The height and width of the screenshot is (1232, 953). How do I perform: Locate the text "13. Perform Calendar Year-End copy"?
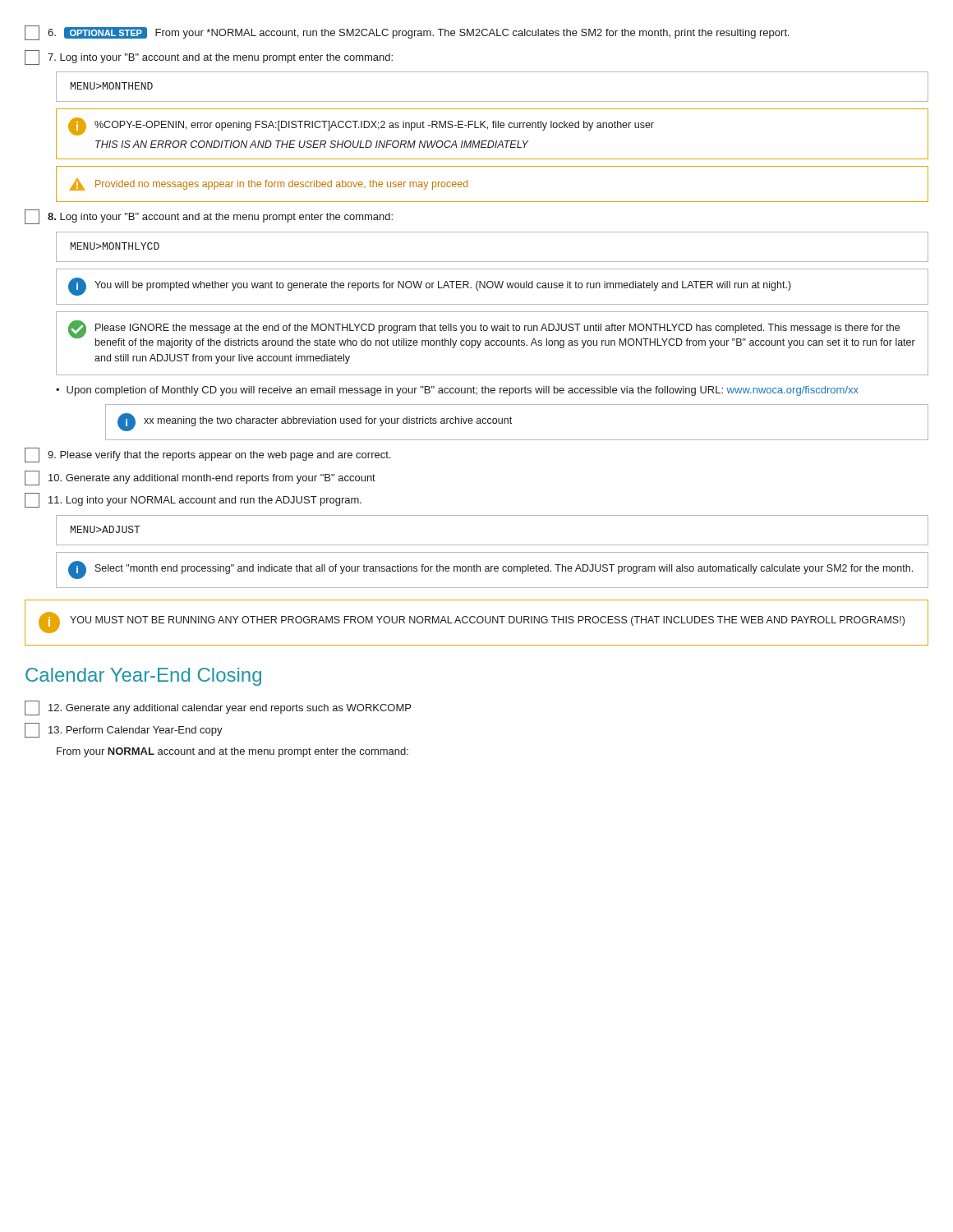124,730
